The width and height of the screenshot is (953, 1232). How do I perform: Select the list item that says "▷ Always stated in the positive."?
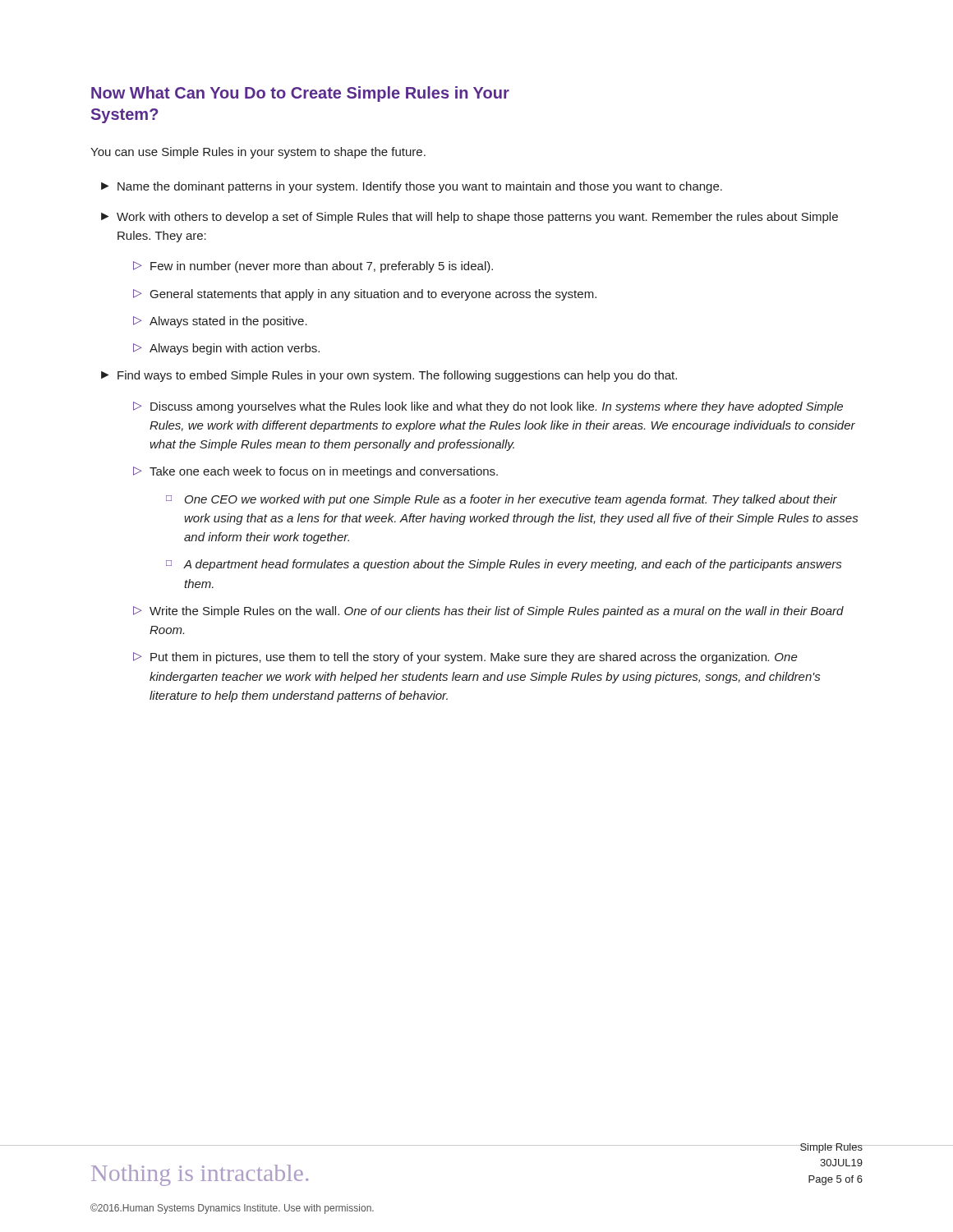pyautogui.click(x=220, y=321)
